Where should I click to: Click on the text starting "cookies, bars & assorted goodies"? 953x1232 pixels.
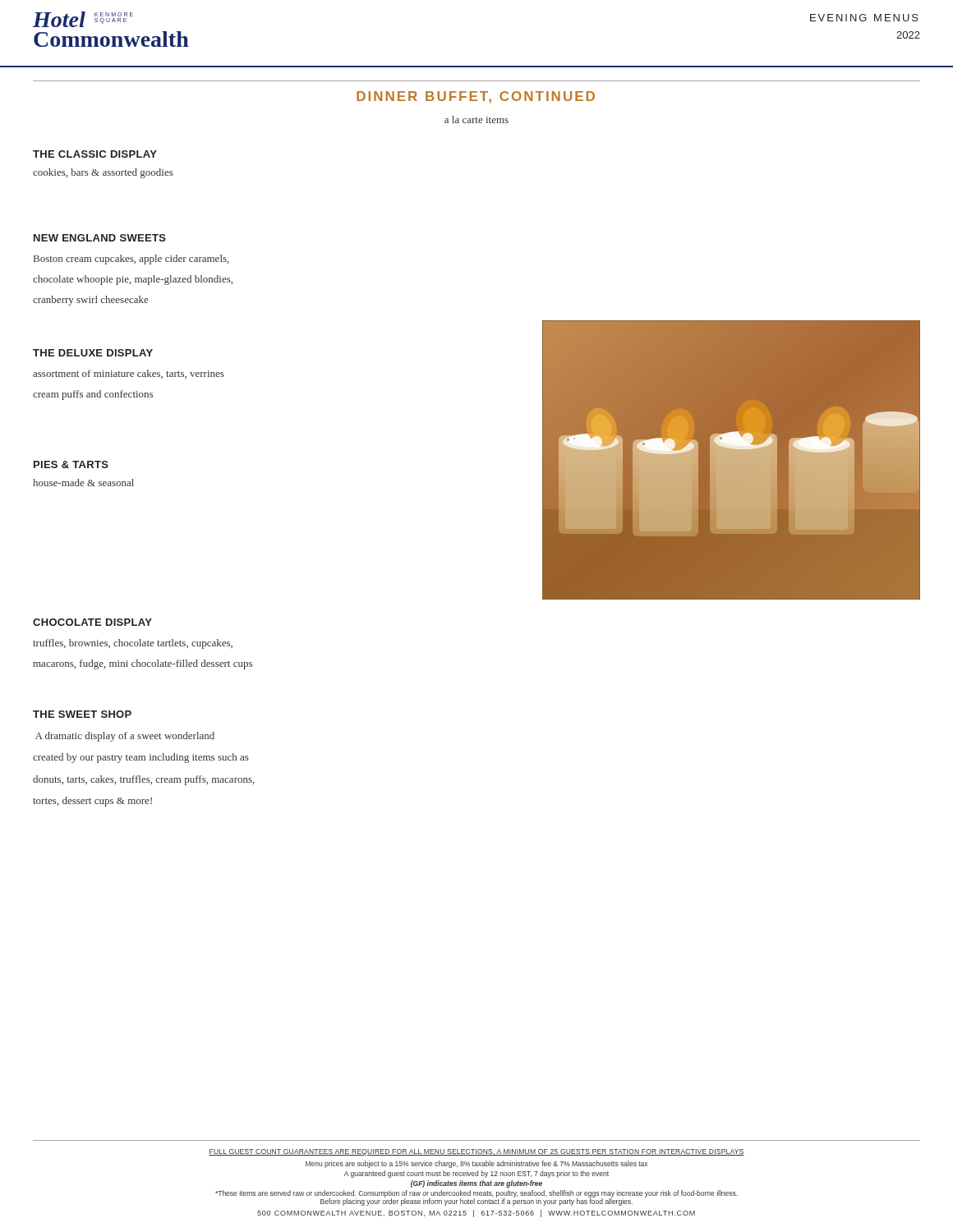tap(103, 172)
